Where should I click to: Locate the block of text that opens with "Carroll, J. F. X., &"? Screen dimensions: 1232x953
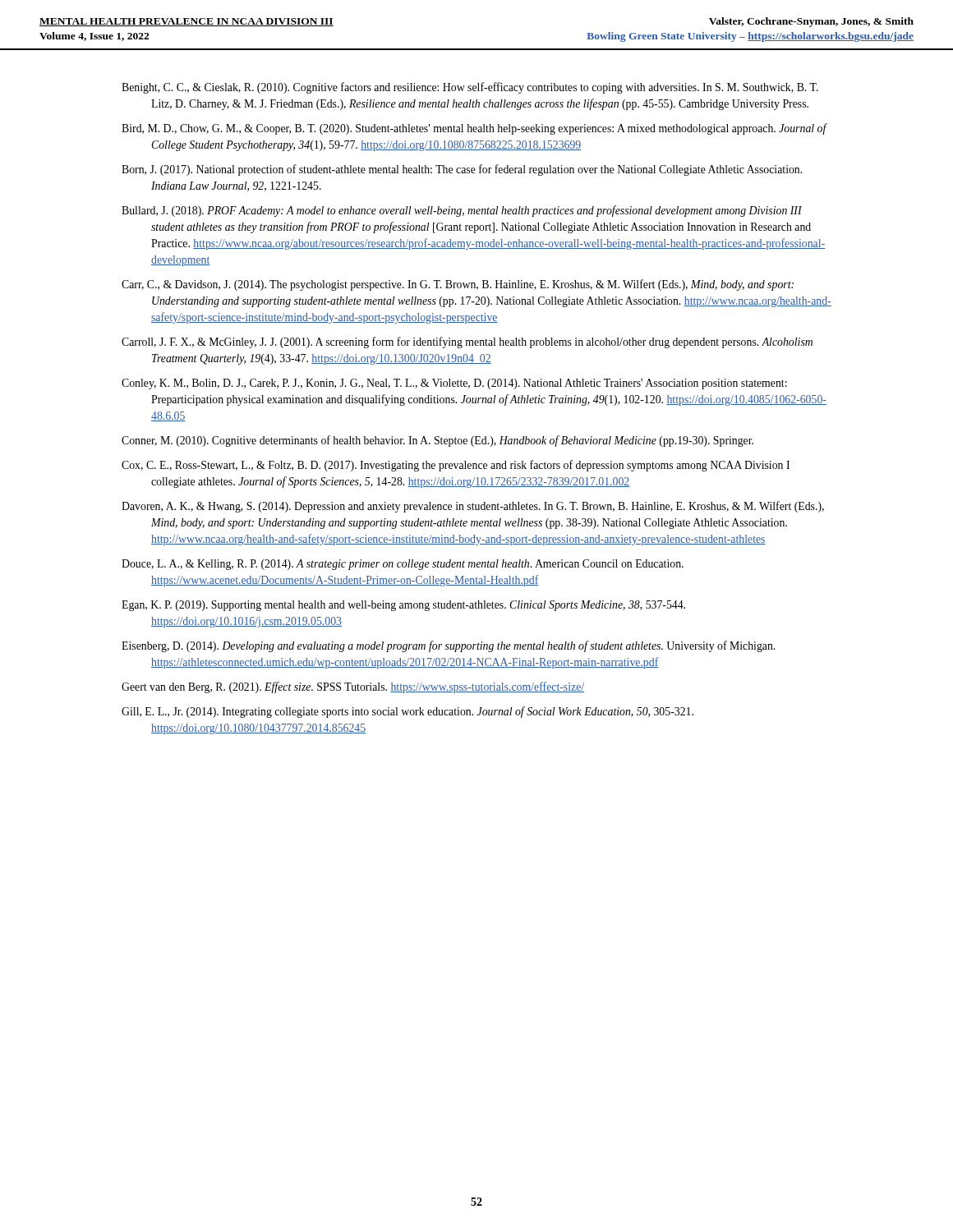point(467,350)
